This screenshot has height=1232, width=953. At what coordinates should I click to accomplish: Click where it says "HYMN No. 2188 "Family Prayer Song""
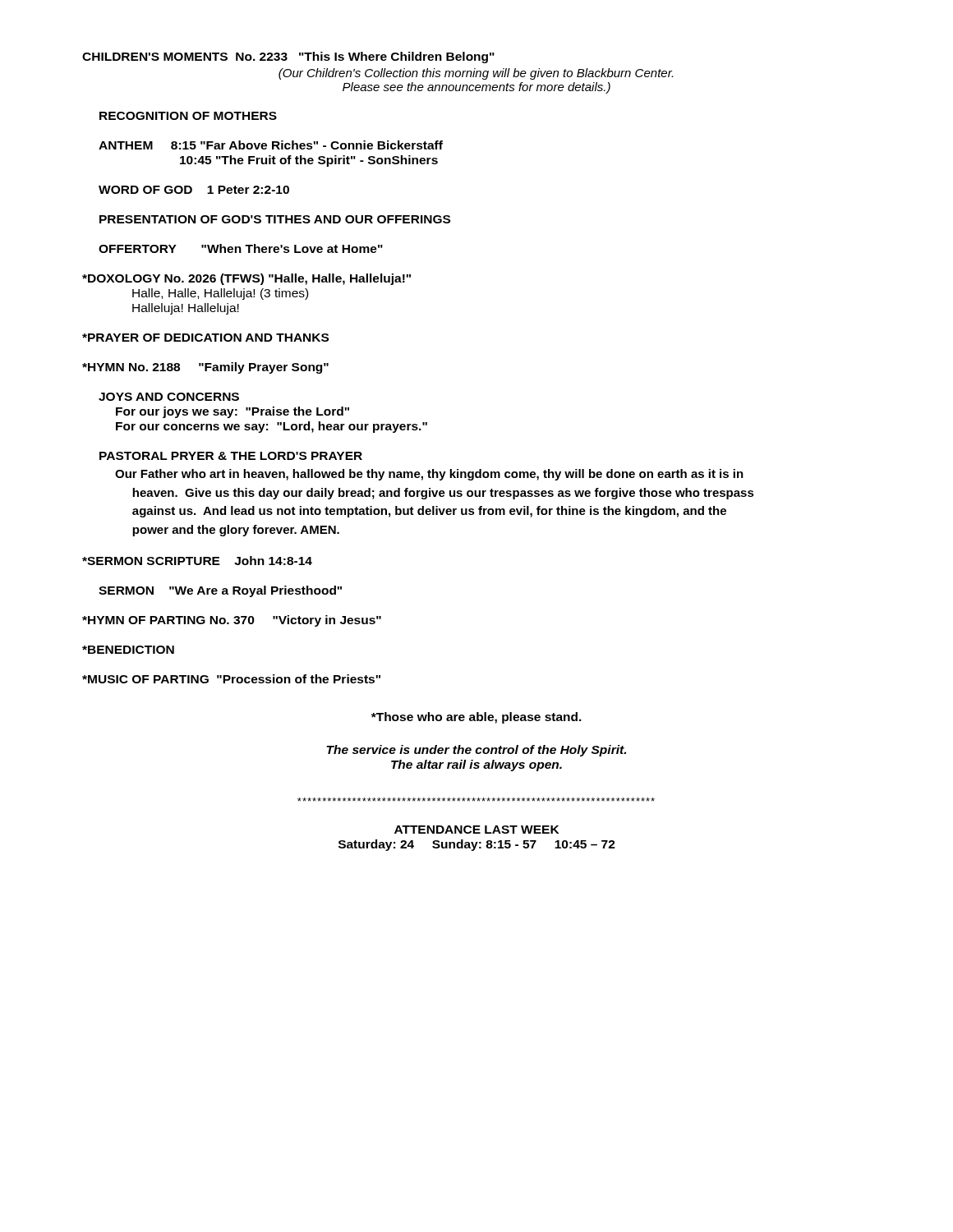pyautogui.click(x=205, y=368)
